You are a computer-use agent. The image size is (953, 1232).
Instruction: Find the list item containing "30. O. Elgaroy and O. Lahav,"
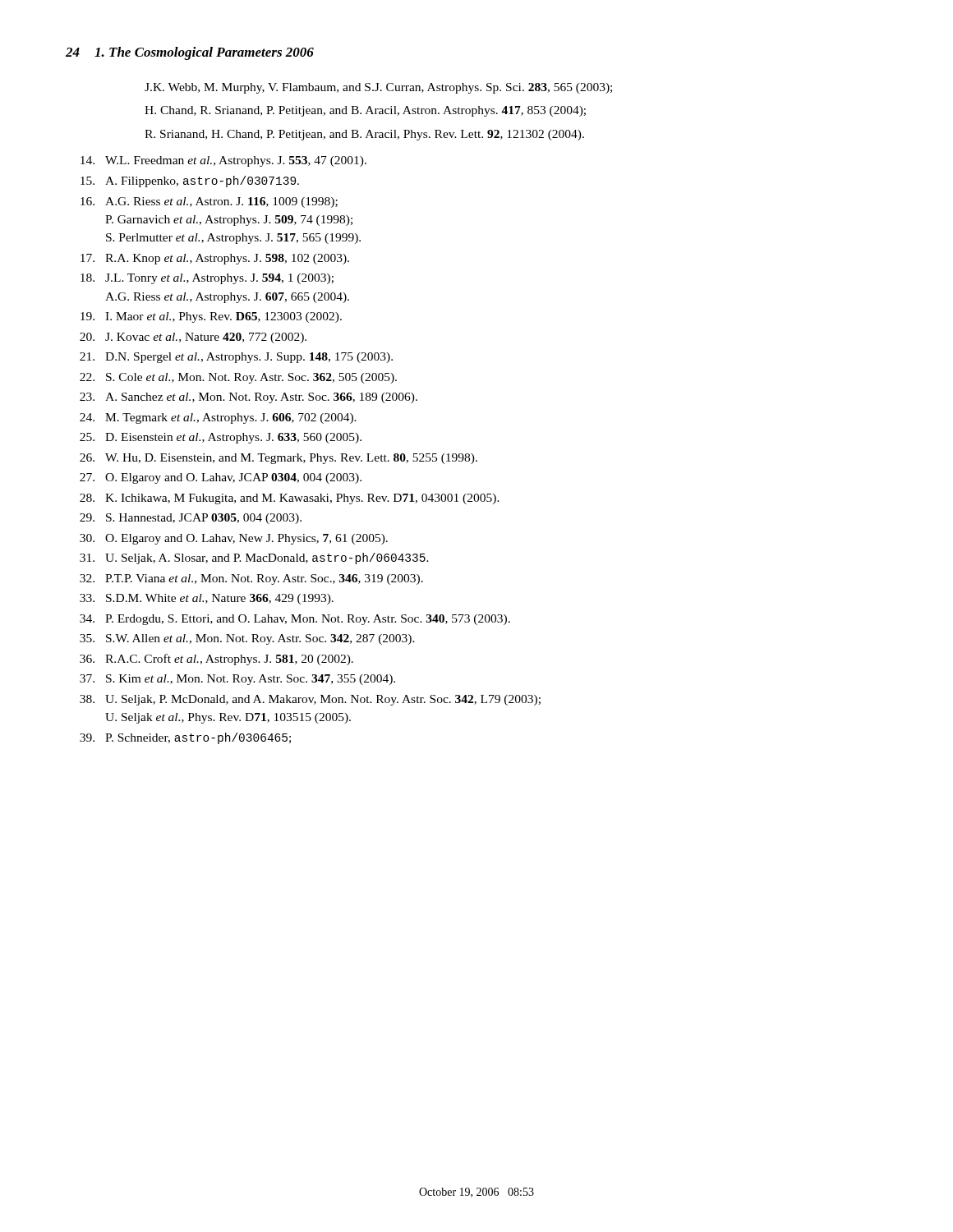coord(234,539)
